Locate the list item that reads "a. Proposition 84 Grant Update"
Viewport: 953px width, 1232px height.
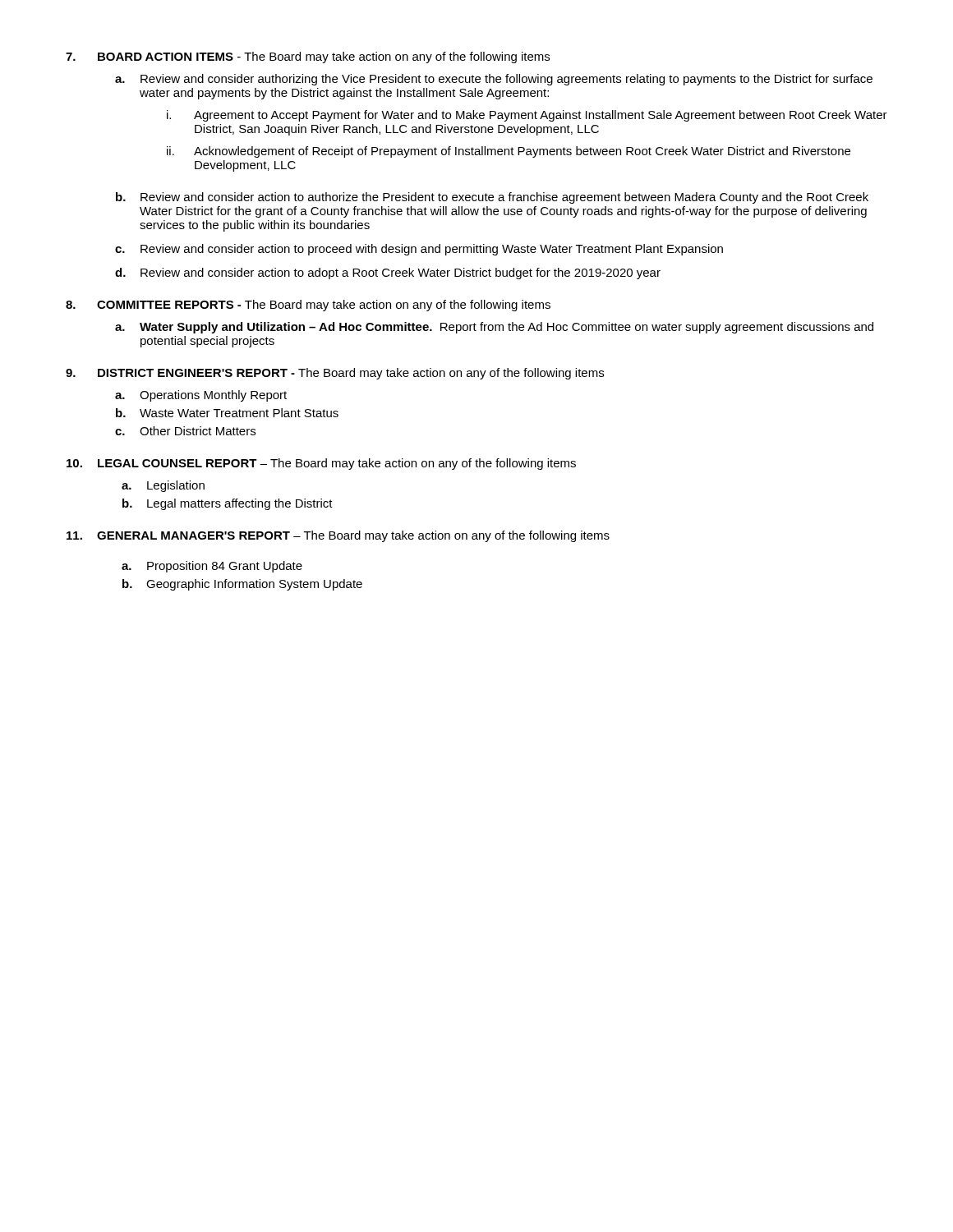(212, 567)
